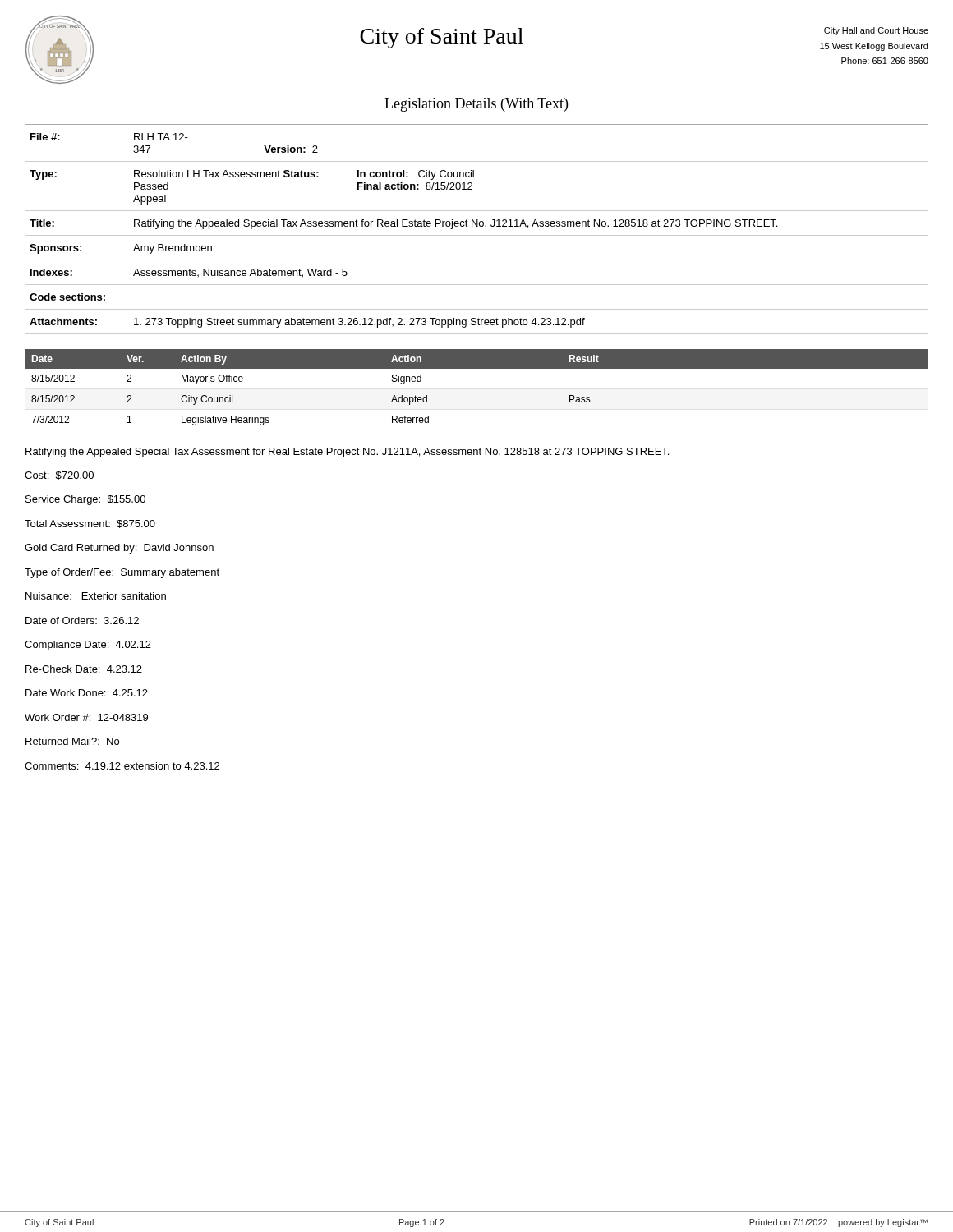This screenshot has height=1232, width=953.
Task: Click on the text block starting "Work Order #: 12-048319"
Action: pyautogui.click(x=87, y=717)
